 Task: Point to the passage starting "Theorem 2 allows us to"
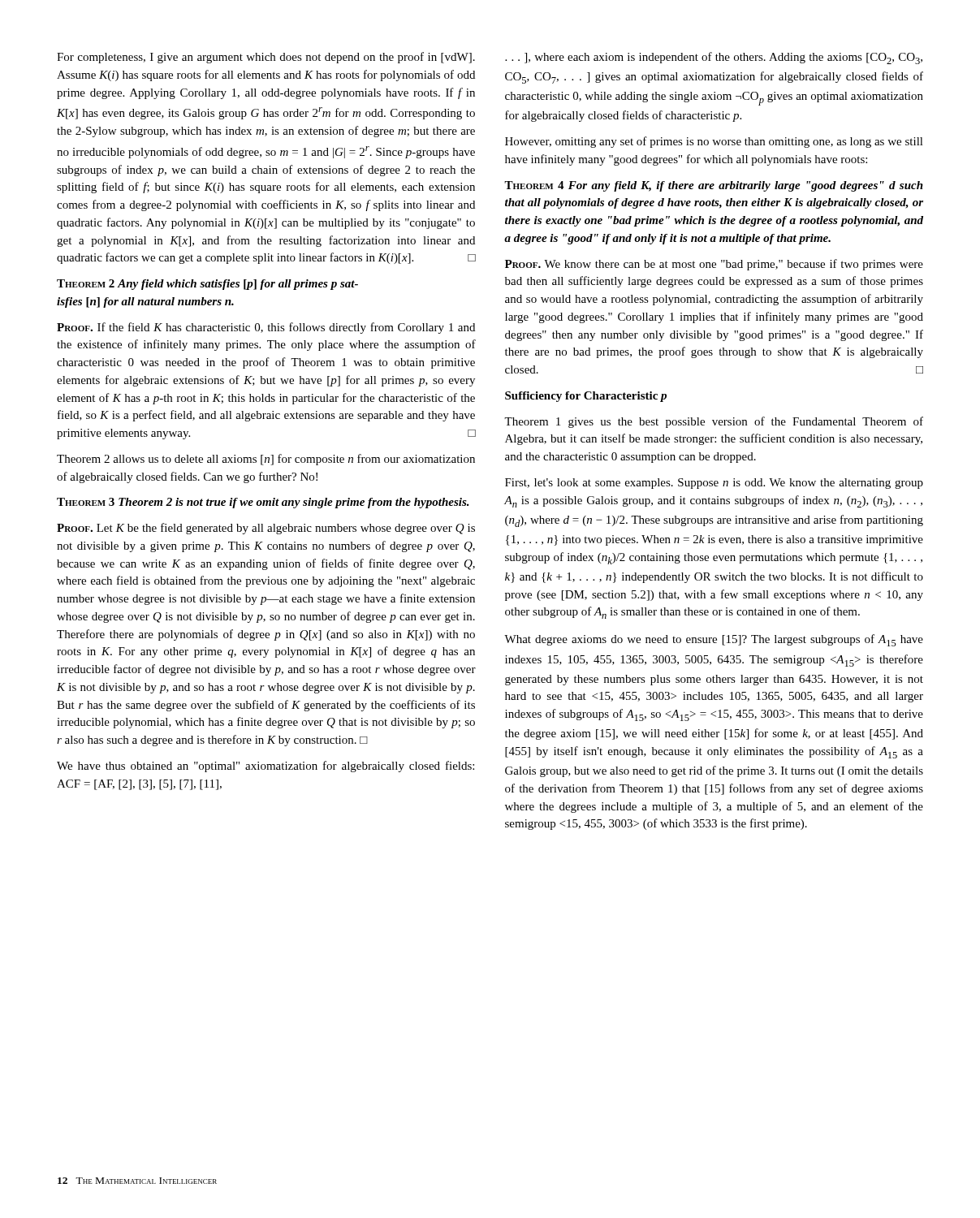(266, 468)
